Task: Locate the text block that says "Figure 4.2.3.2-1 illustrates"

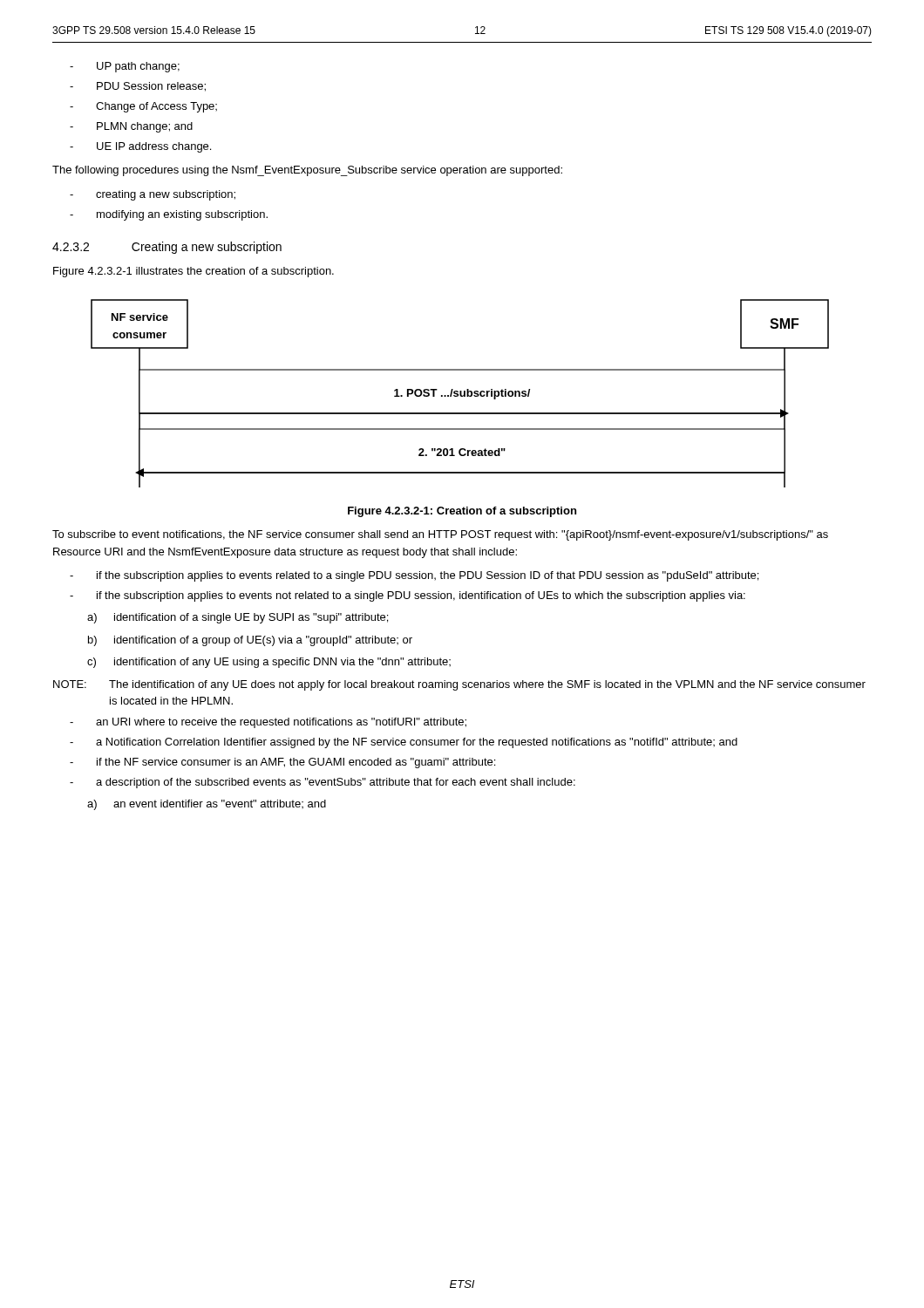Action: [x=193, y=270]
